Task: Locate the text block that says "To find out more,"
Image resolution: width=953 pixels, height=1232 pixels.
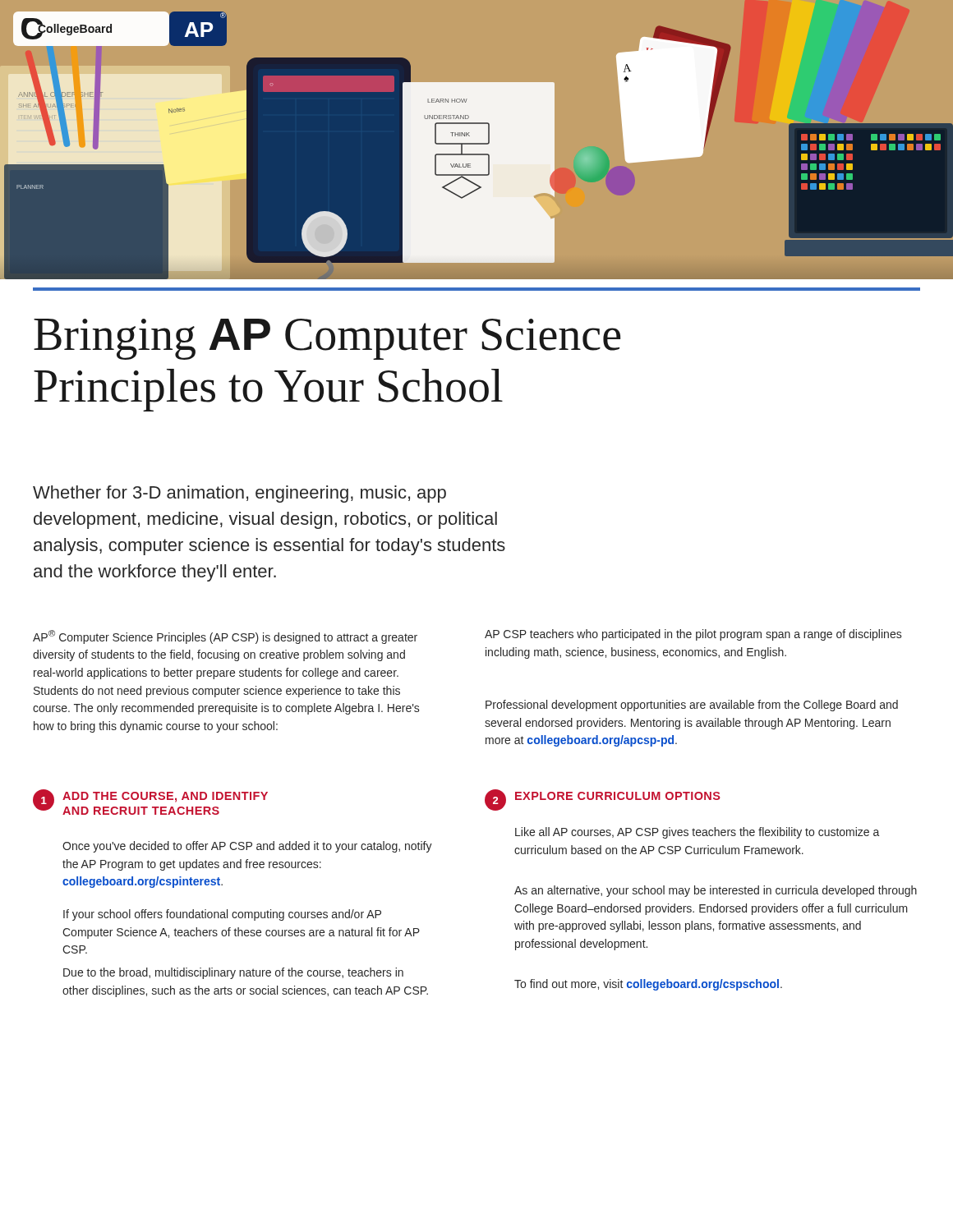Action: [649, 984]
